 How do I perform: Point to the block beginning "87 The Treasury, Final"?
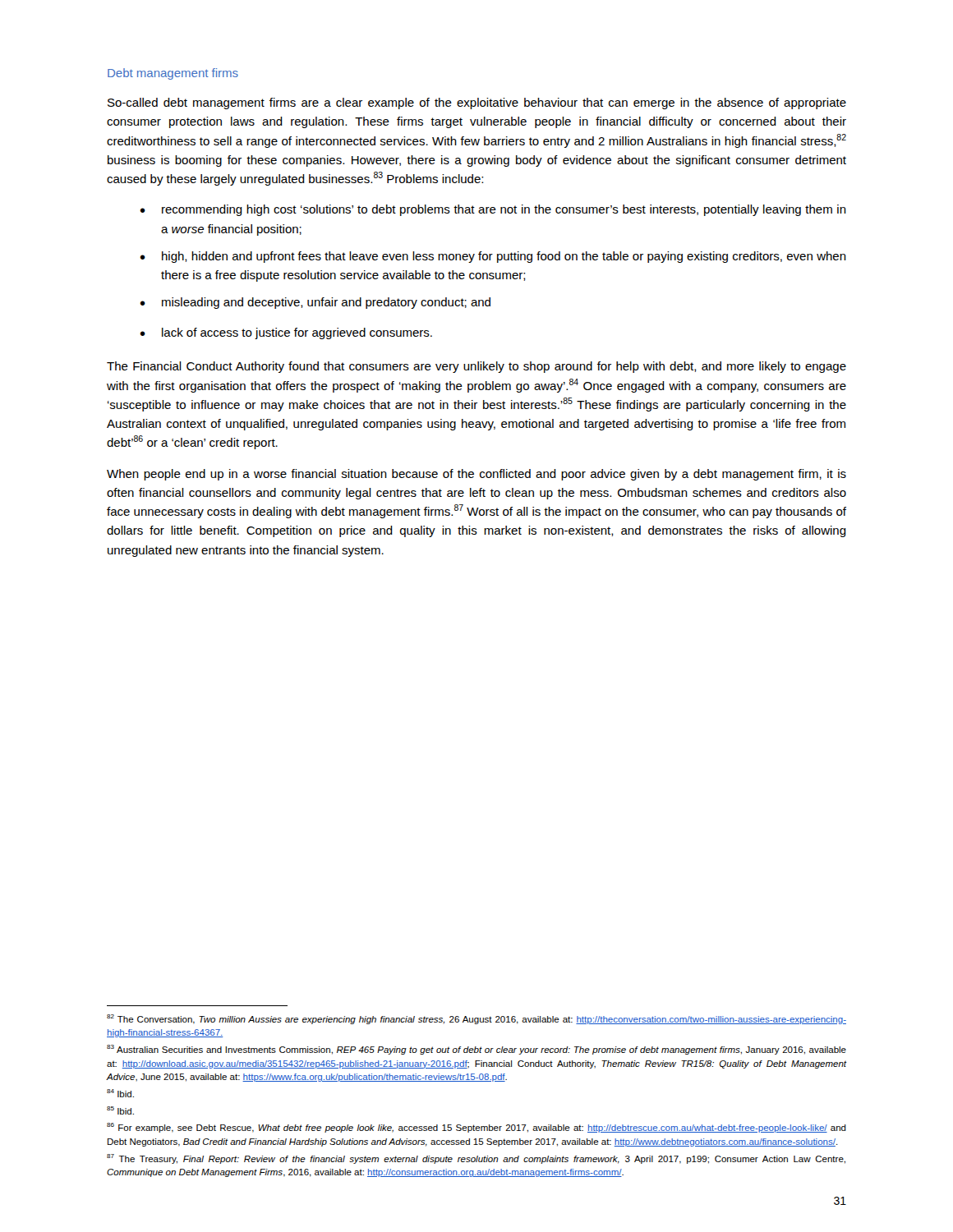[x=476, y=1165]
